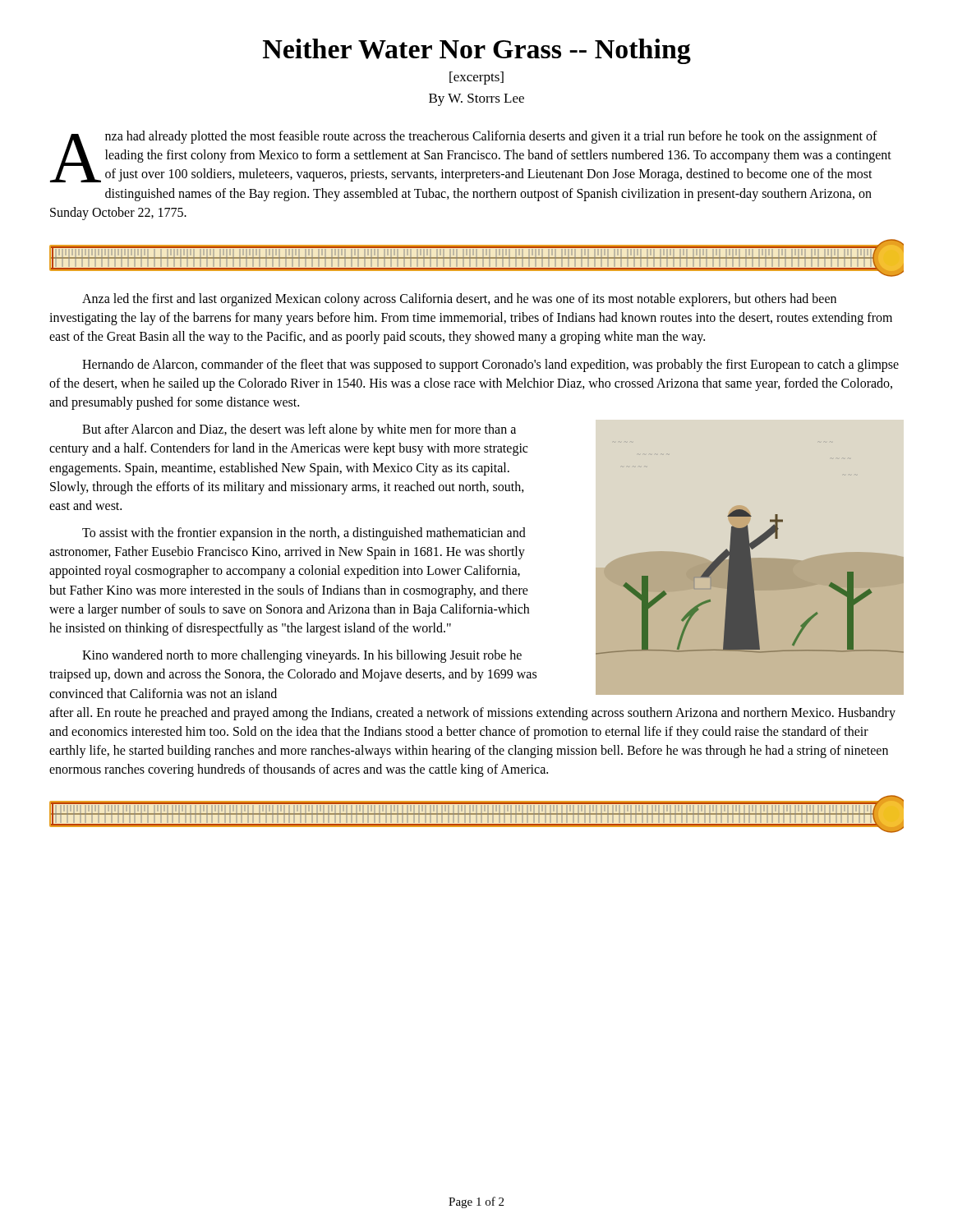The width and height of the screenshot is (953, 1232).
Task: Select the block starting "[excerpts]By W. Storrs"
Action: [476, 87]
